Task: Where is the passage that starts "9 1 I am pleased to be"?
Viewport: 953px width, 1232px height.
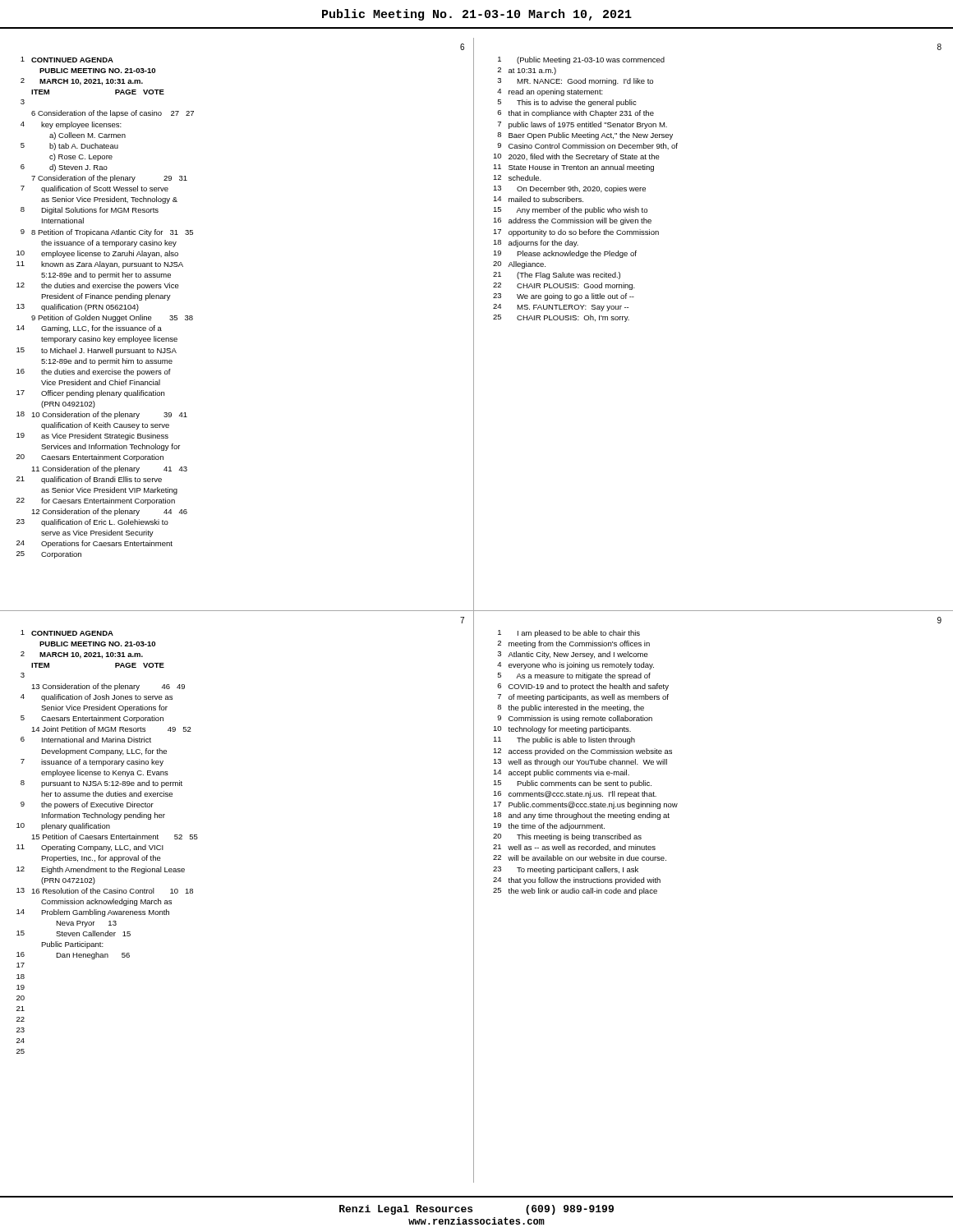Action: [939, 620]
